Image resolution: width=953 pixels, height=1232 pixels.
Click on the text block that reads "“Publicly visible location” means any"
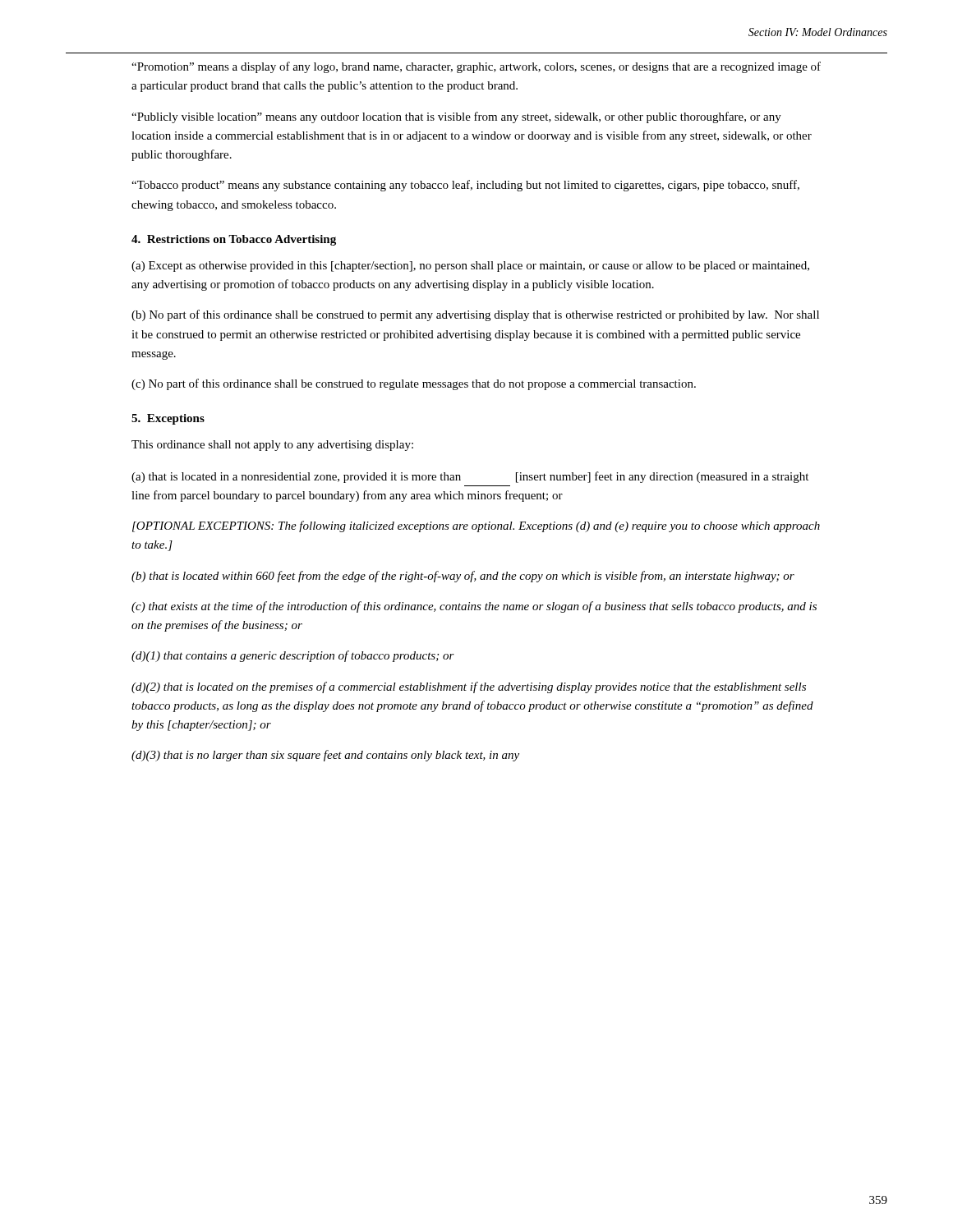tap(471, 135)
